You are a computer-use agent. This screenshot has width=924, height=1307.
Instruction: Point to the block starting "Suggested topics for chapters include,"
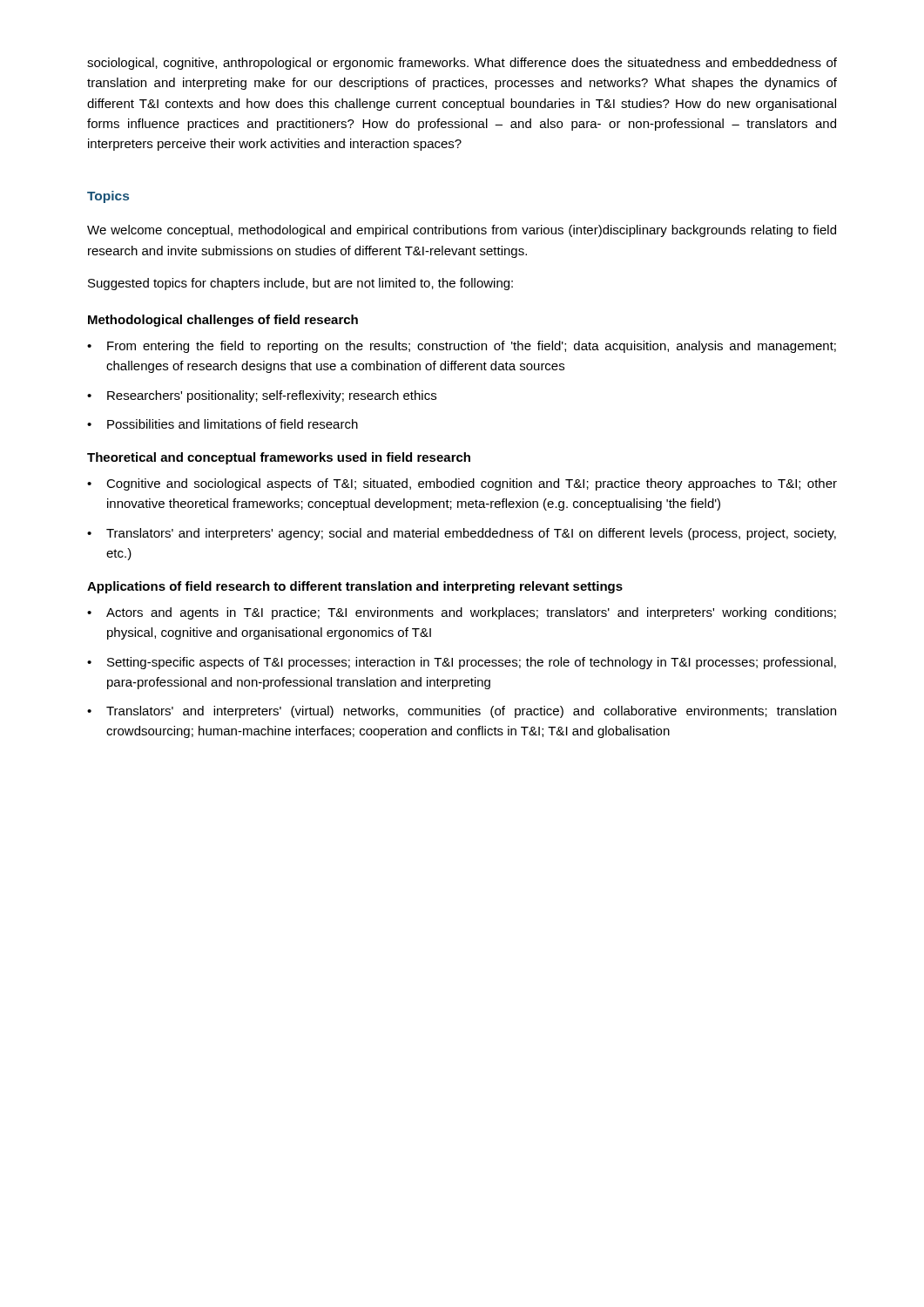pyautogui.click(x=301, y=283)
